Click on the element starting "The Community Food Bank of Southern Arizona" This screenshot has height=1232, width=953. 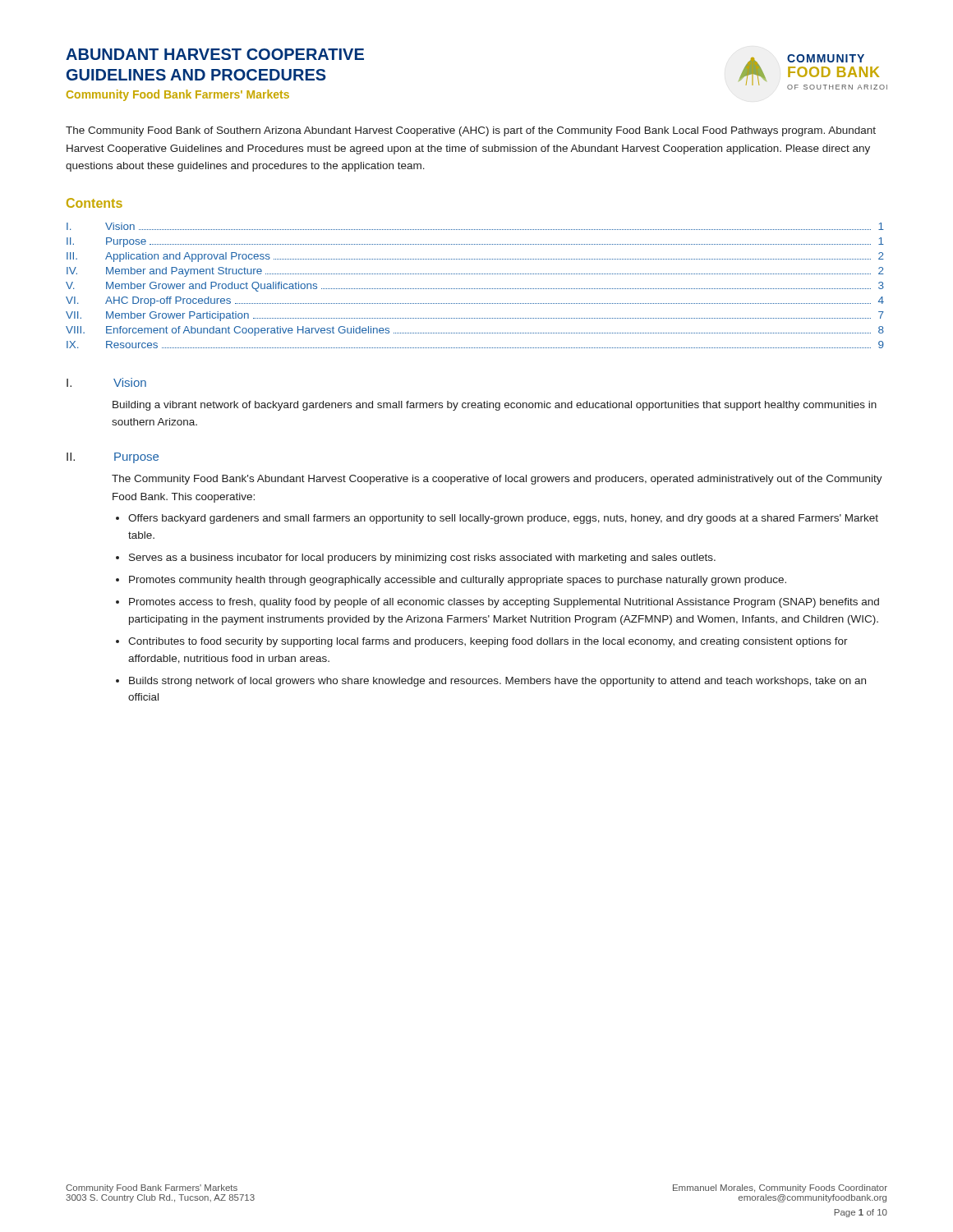pos(471,148)
